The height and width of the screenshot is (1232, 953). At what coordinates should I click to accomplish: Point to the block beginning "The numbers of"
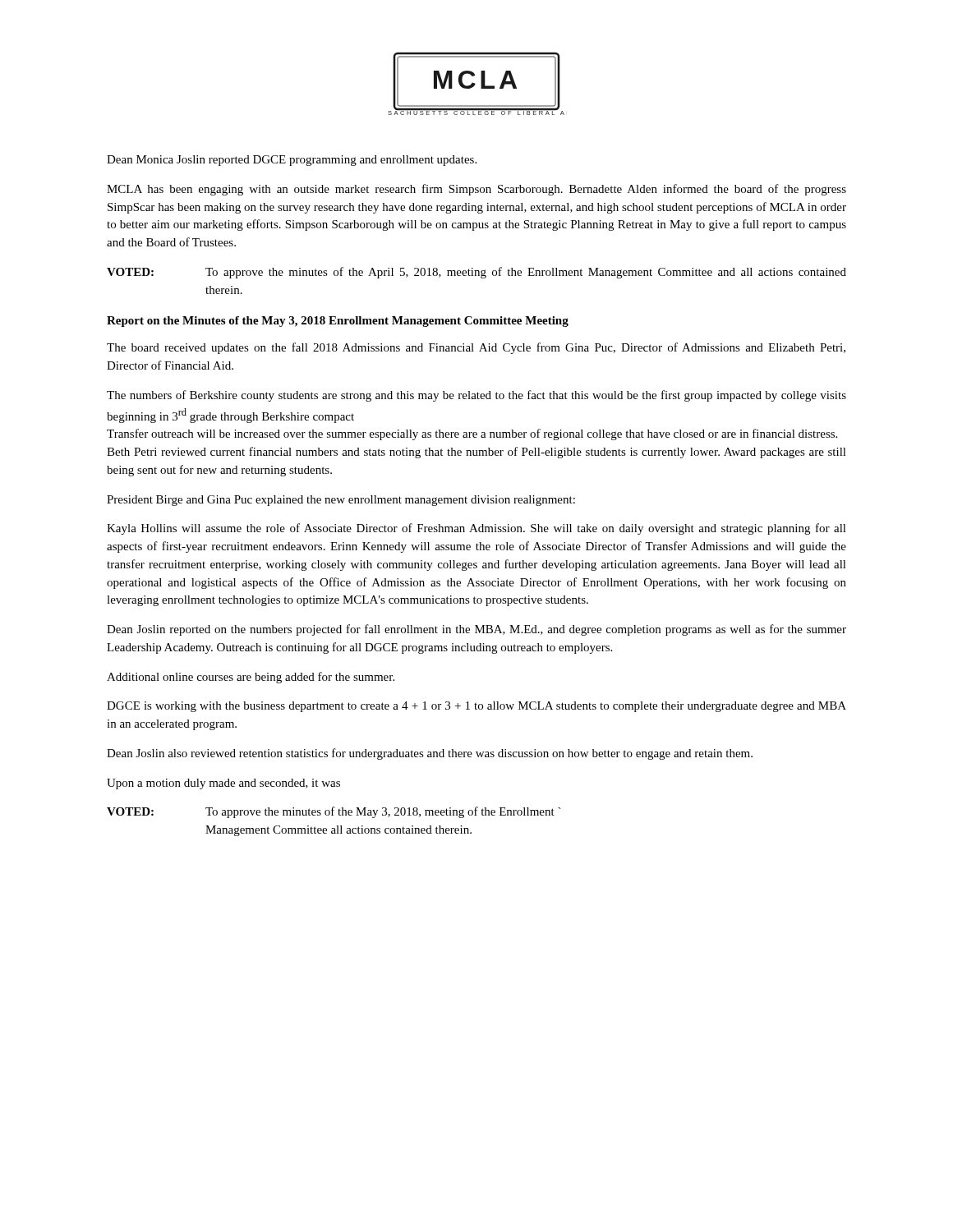pos(476,432)
